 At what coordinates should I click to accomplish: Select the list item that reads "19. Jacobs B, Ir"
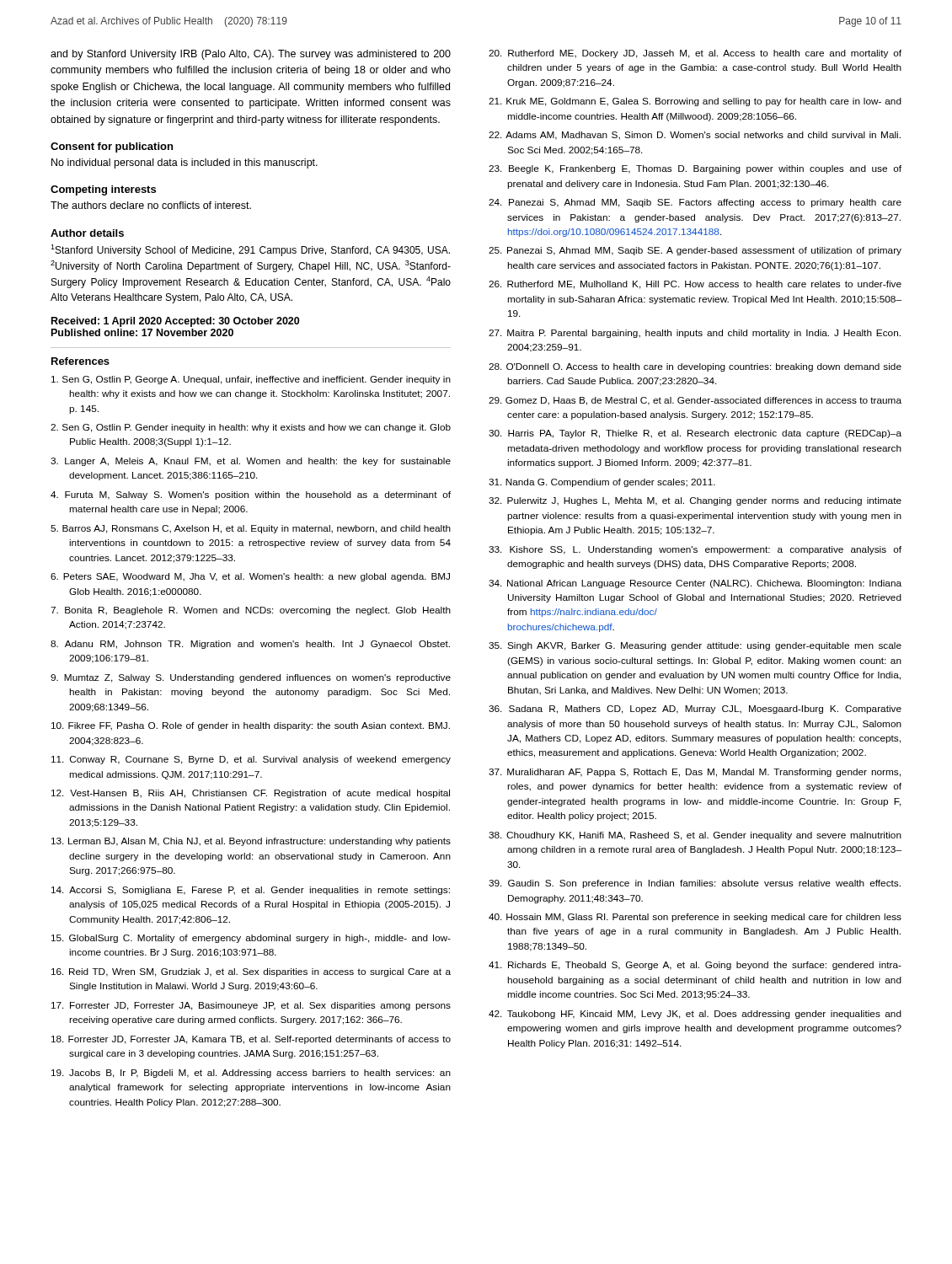pos(251,1087)
